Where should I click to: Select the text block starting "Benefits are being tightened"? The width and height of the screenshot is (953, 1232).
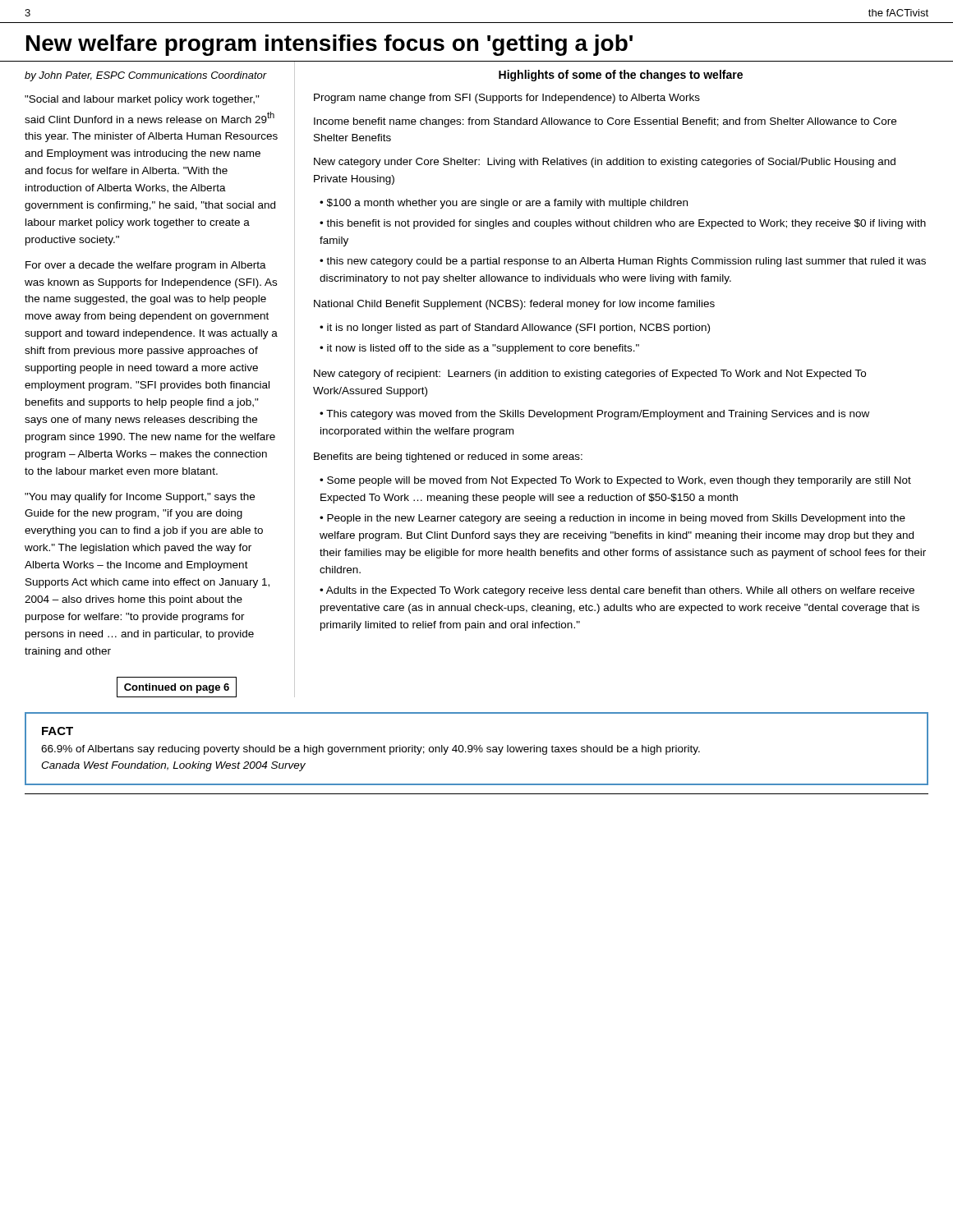tap(448, 456)
